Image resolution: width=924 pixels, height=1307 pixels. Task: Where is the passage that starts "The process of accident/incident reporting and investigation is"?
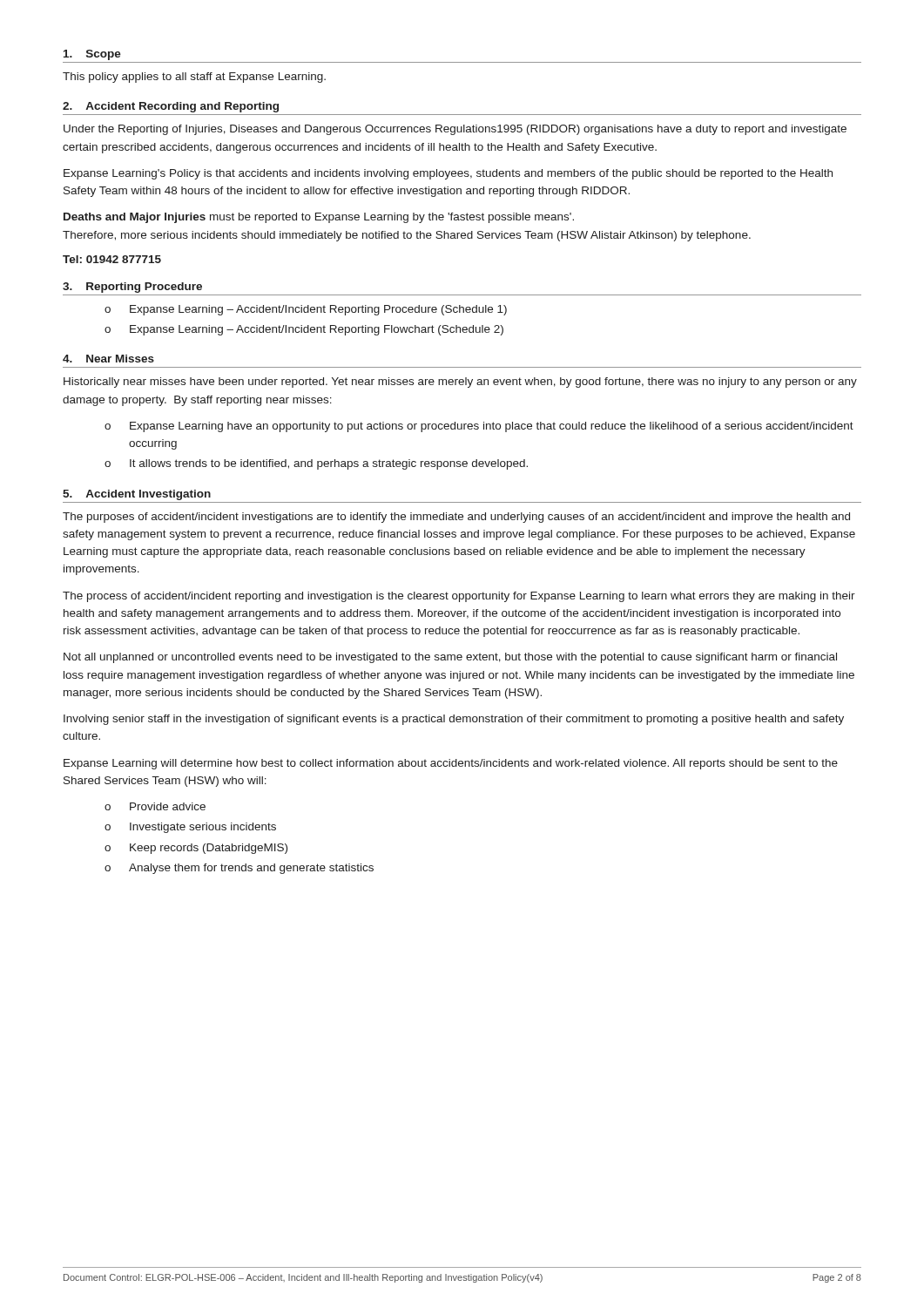pyautogui.click(x=459, y=613)
